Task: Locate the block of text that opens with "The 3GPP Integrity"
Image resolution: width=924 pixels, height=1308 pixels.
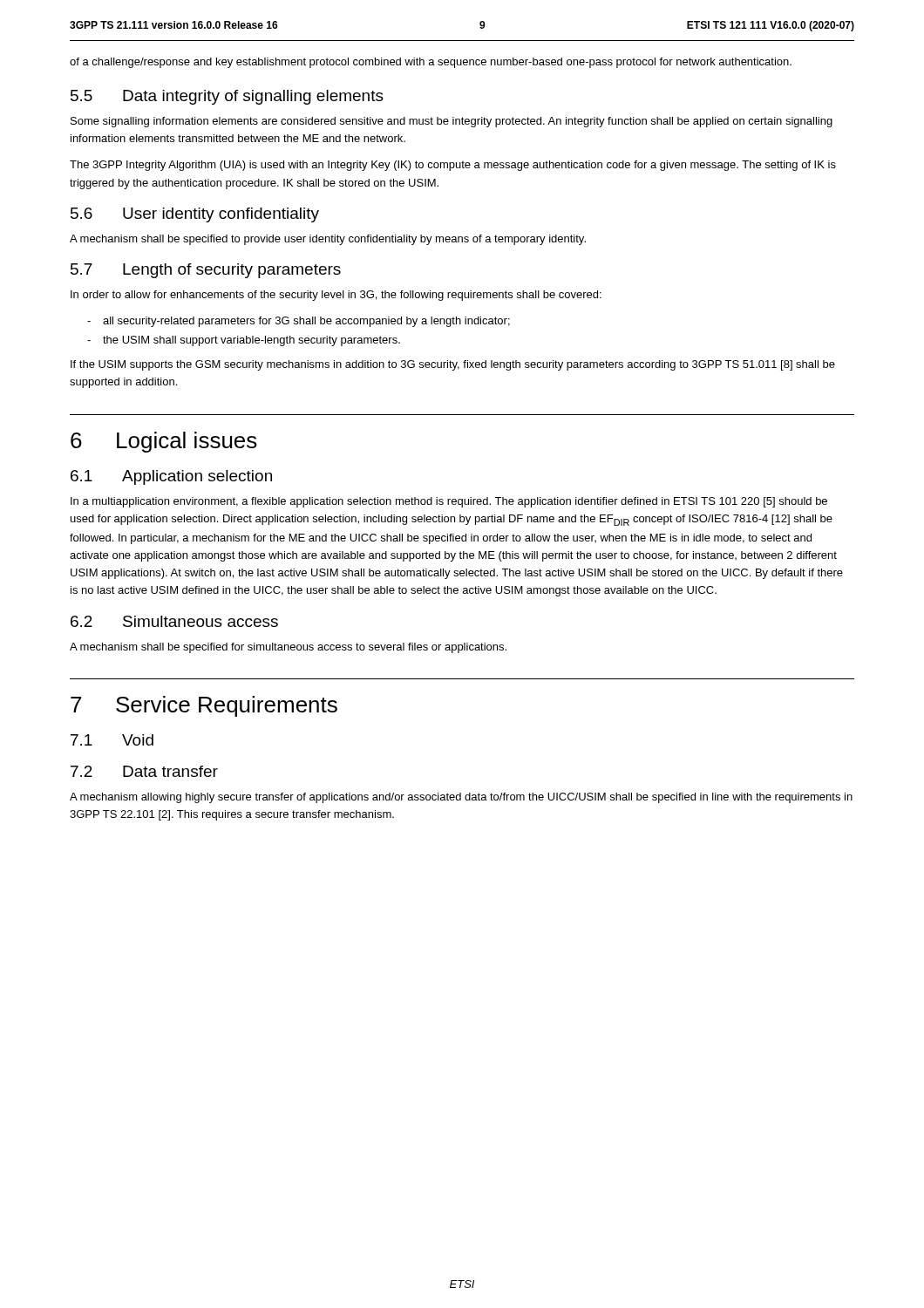Action: (x=453, y=174)
